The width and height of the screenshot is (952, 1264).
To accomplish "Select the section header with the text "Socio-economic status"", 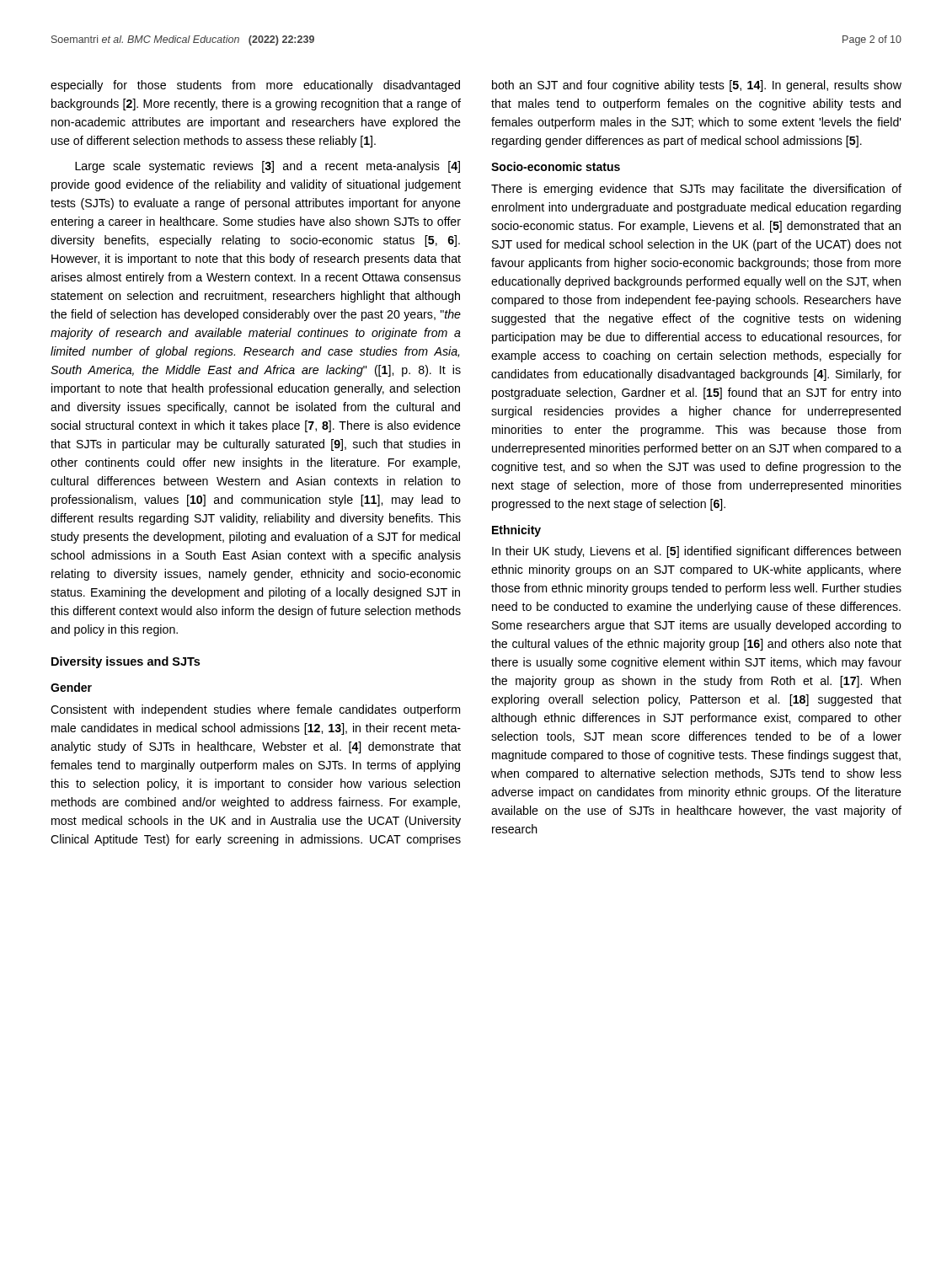I will click(556, 167).
